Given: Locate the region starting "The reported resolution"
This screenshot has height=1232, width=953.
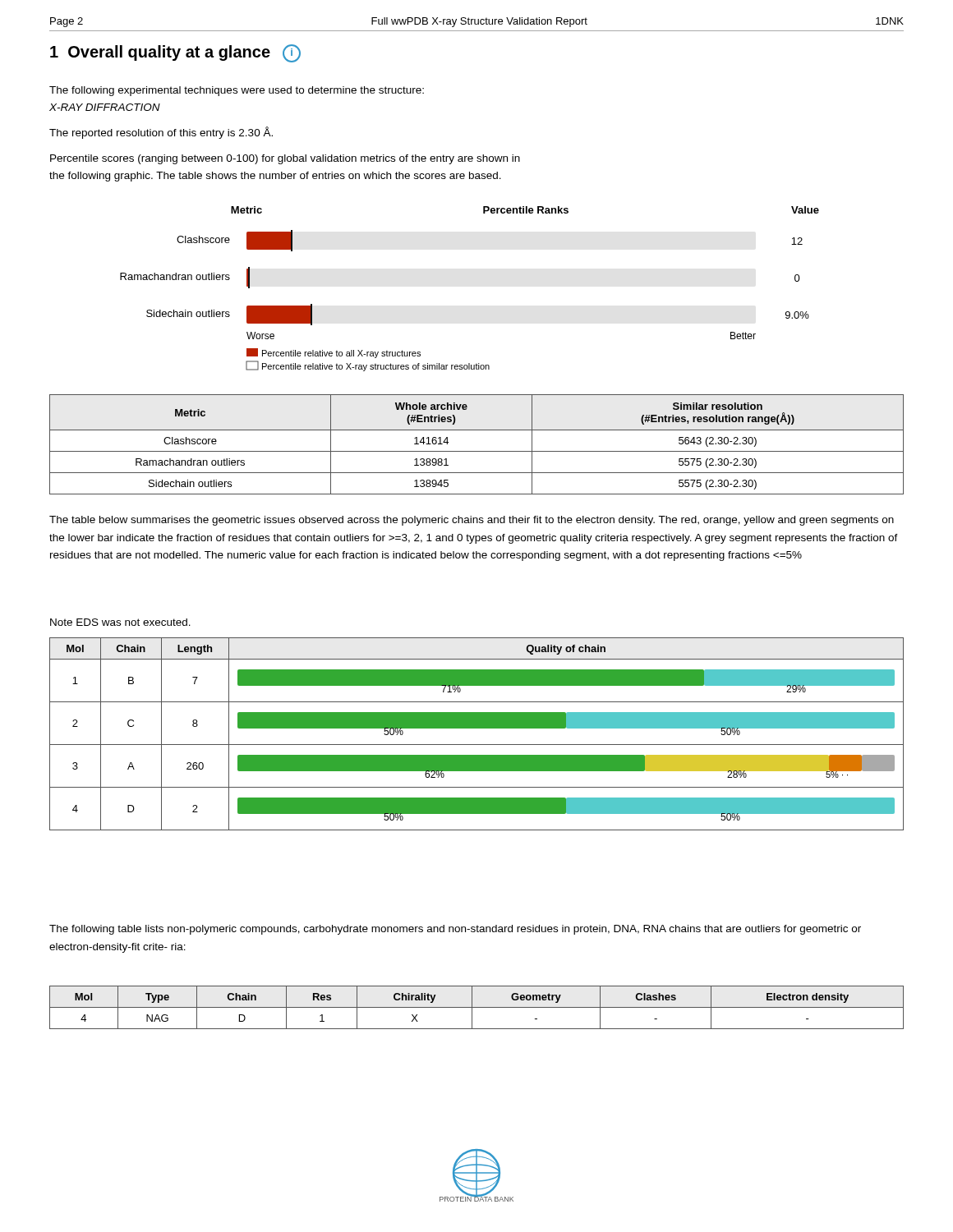Looking at the screenshot, I should pos(161,133).
